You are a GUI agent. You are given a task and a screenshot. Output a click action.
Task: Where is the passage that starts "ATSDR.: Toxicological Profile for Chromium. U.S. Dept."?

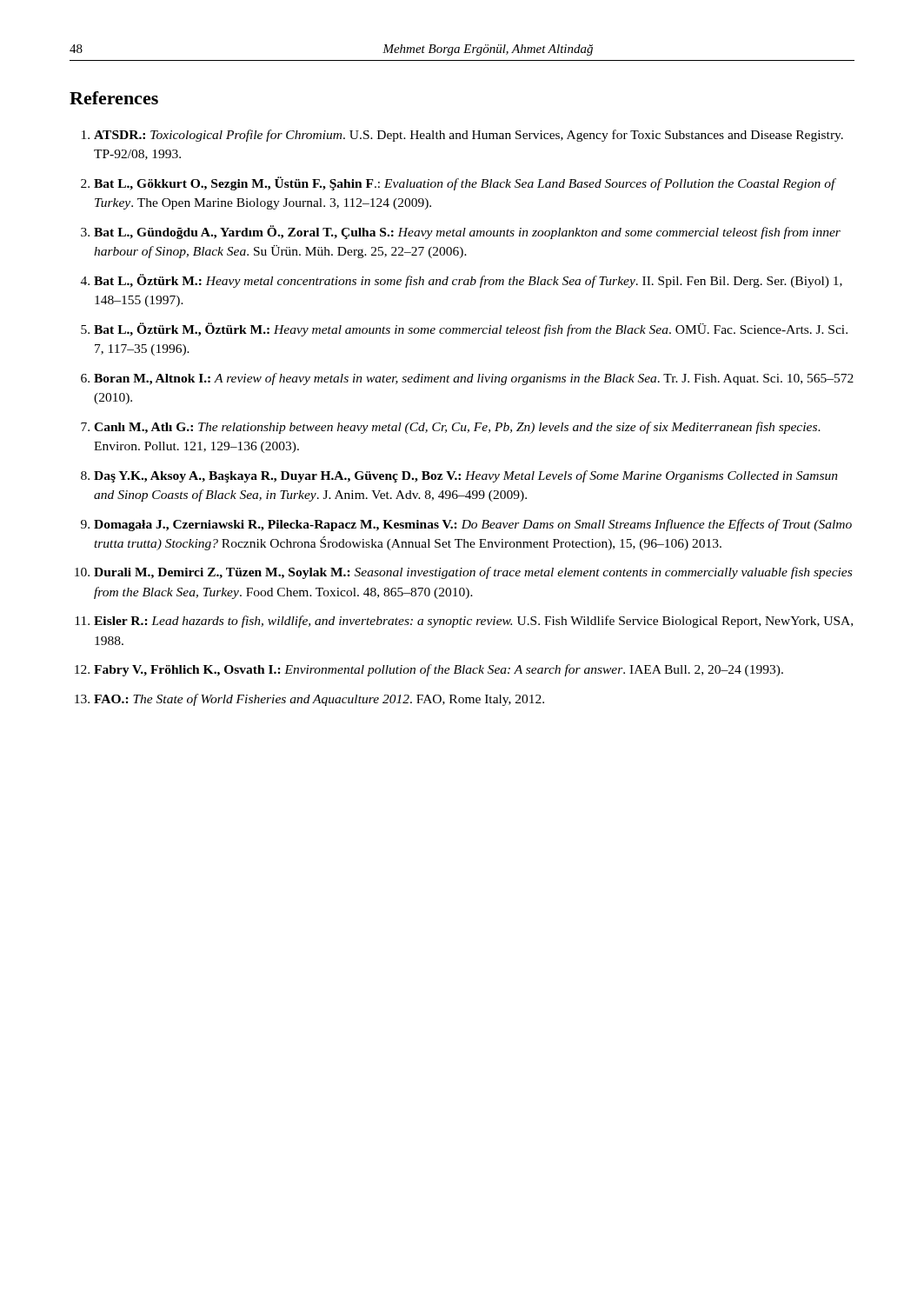pos(469,144)
